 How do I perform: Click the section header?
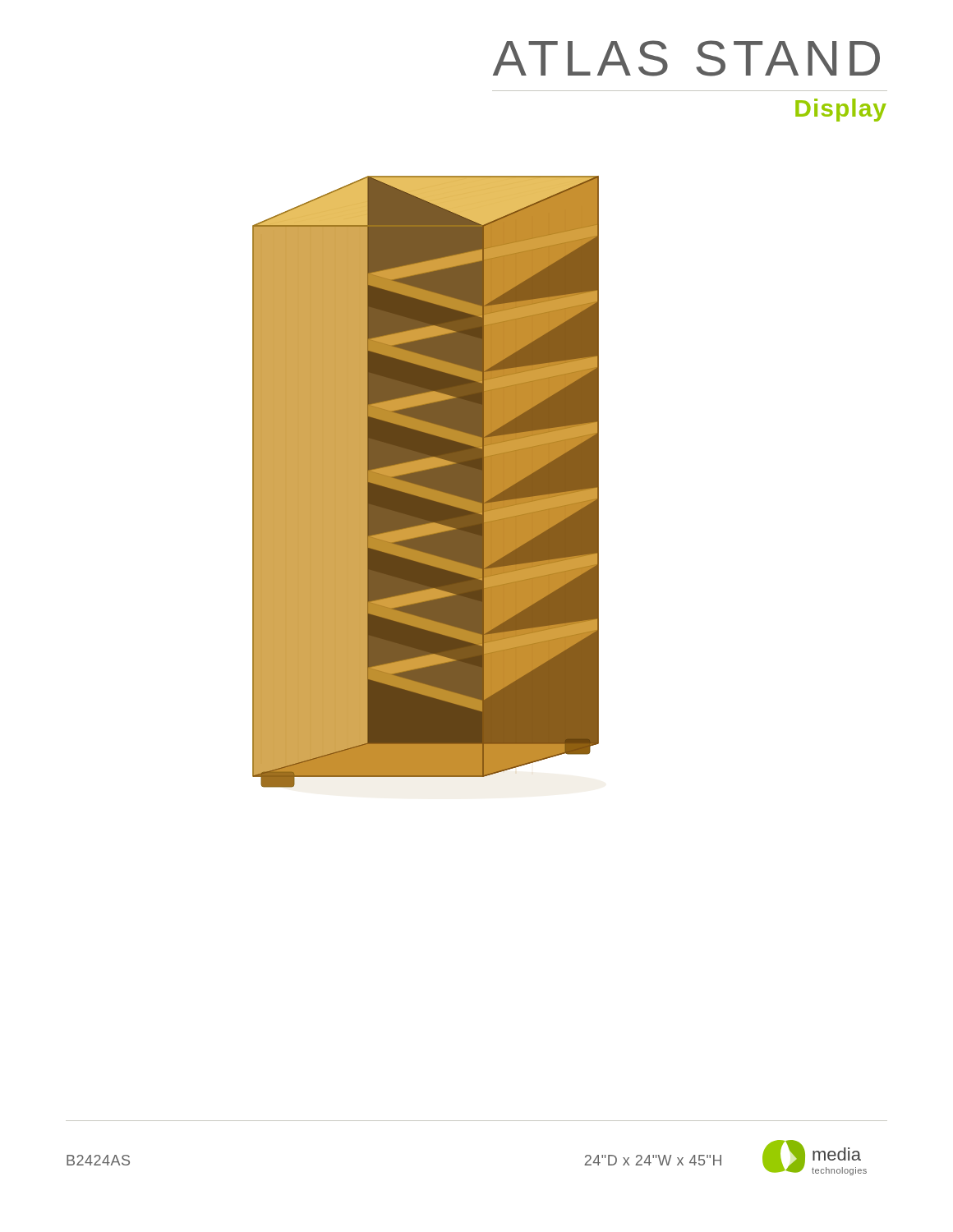pos(841,108)
